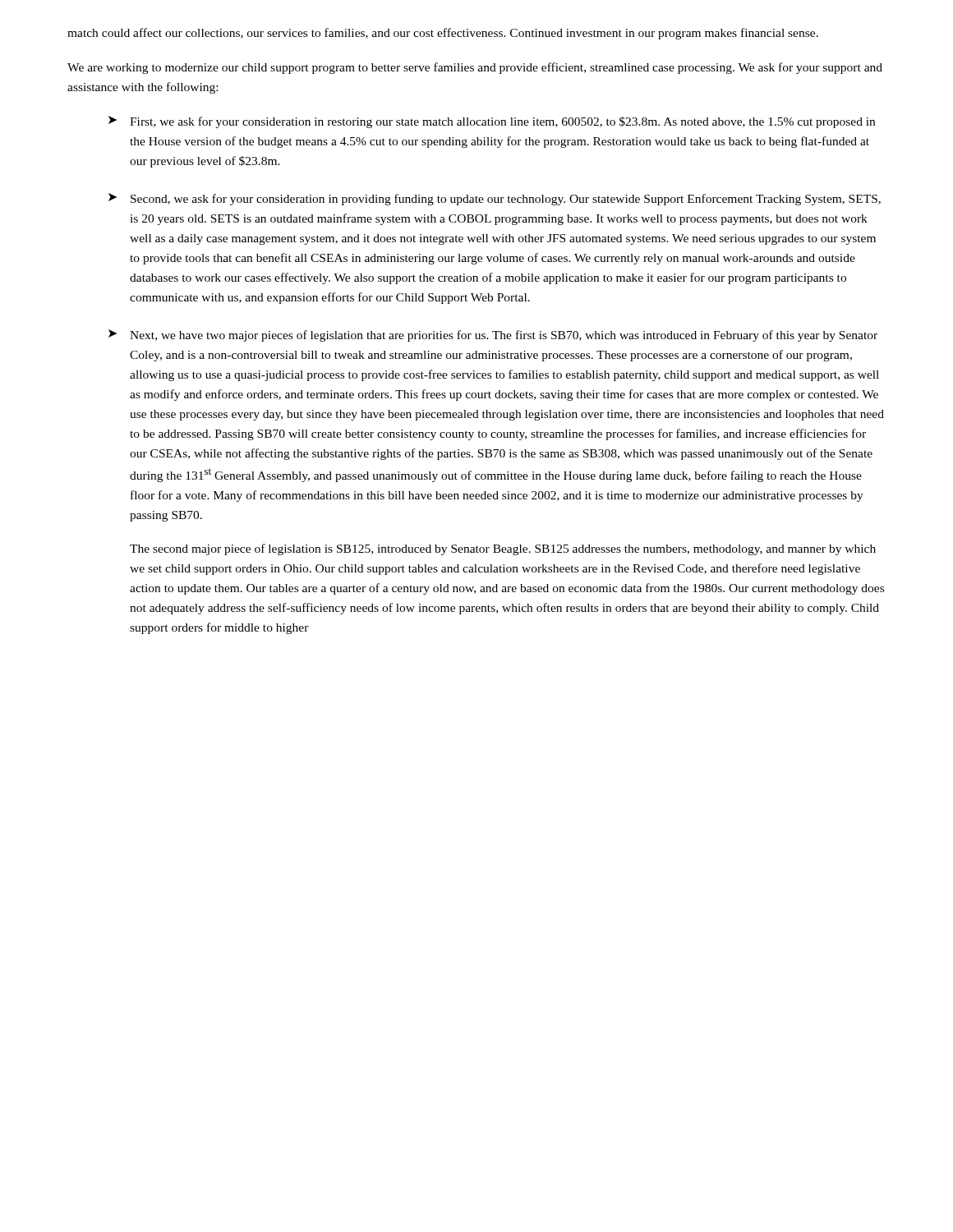The height and width of the screenshot is (1232, 953).
Task: Point to the block beginning "We are working to modernize our child support"
Action: [475, 77]
